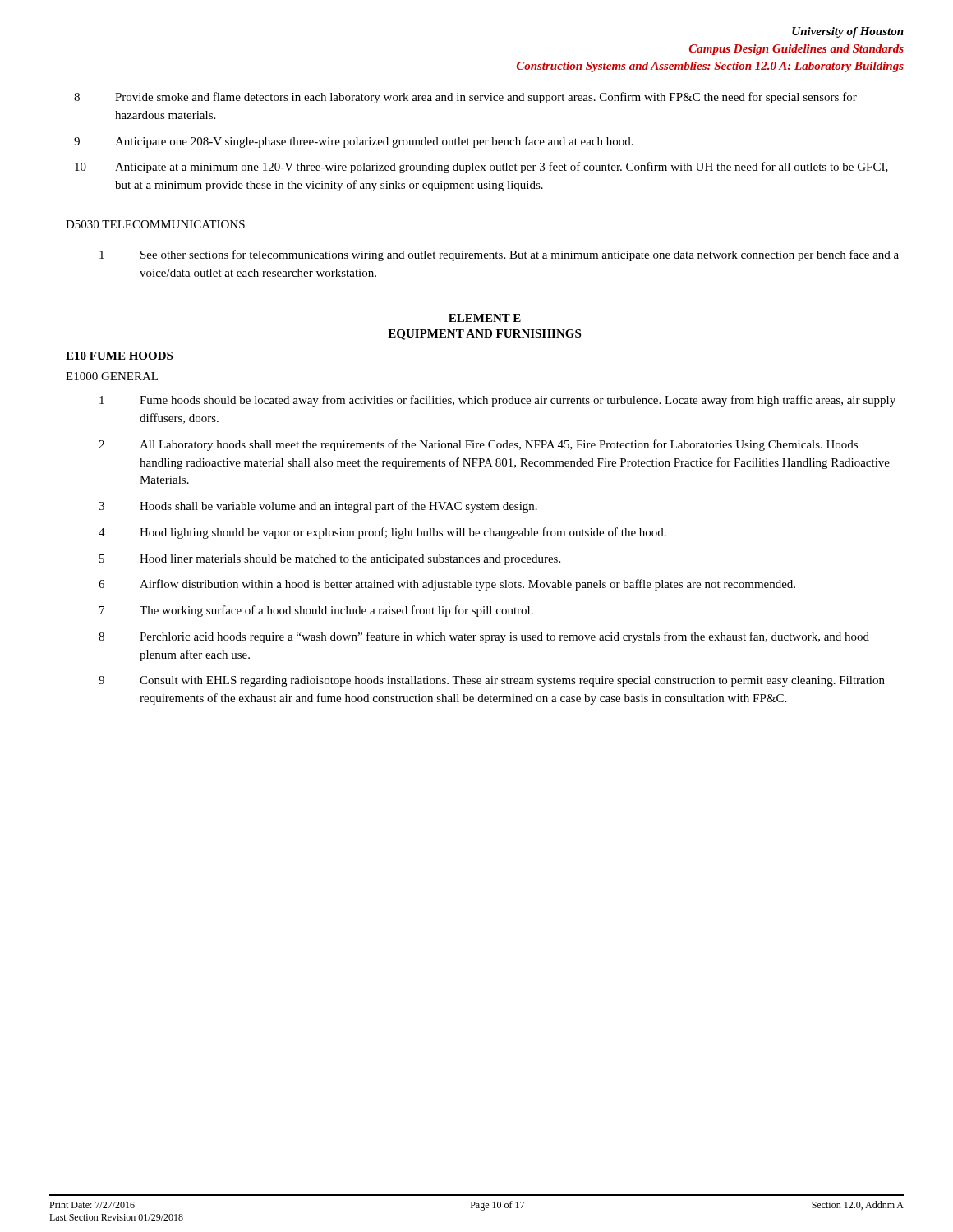The image size is (953, 1232).
Task: Select the text starting "2 All Laboratory hoods"
Action: (x=485, y=463)
